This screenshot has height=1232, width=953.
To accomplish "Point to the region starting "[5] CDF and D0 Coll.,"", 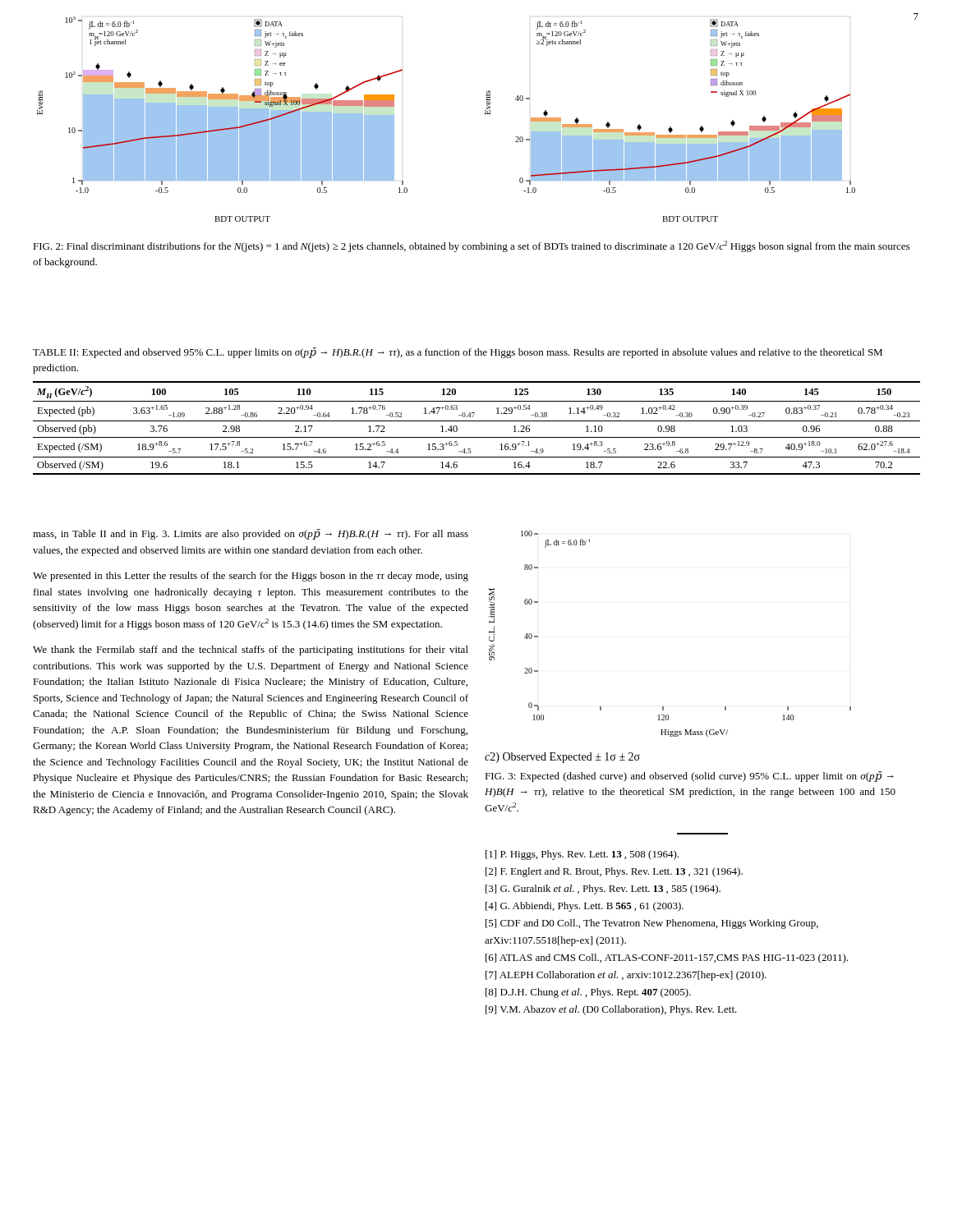I will (x=652, y=931).
